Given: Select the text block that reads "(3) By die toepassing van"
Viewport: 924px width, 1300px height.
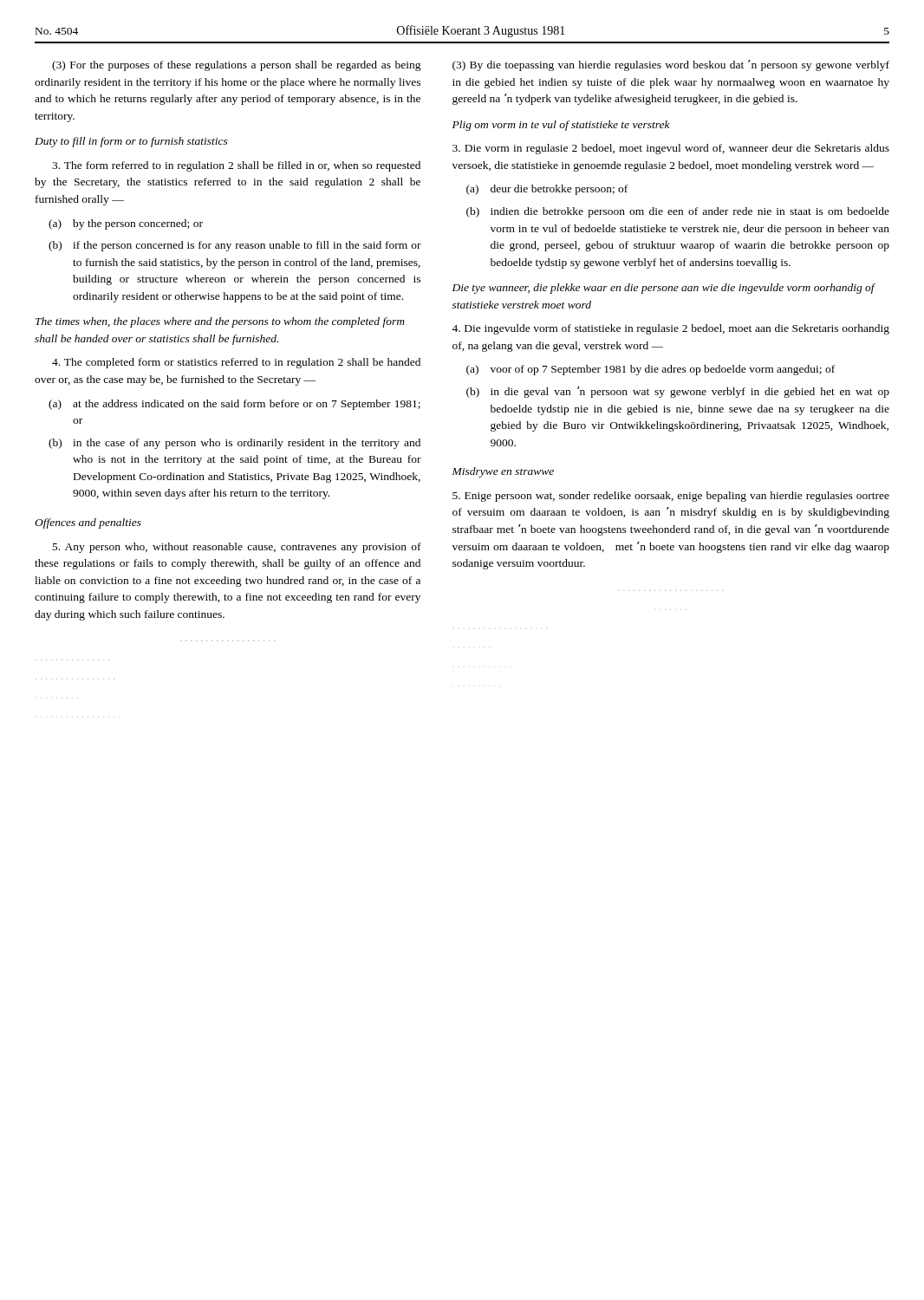Looking at the screenshot, I should 671,82.
